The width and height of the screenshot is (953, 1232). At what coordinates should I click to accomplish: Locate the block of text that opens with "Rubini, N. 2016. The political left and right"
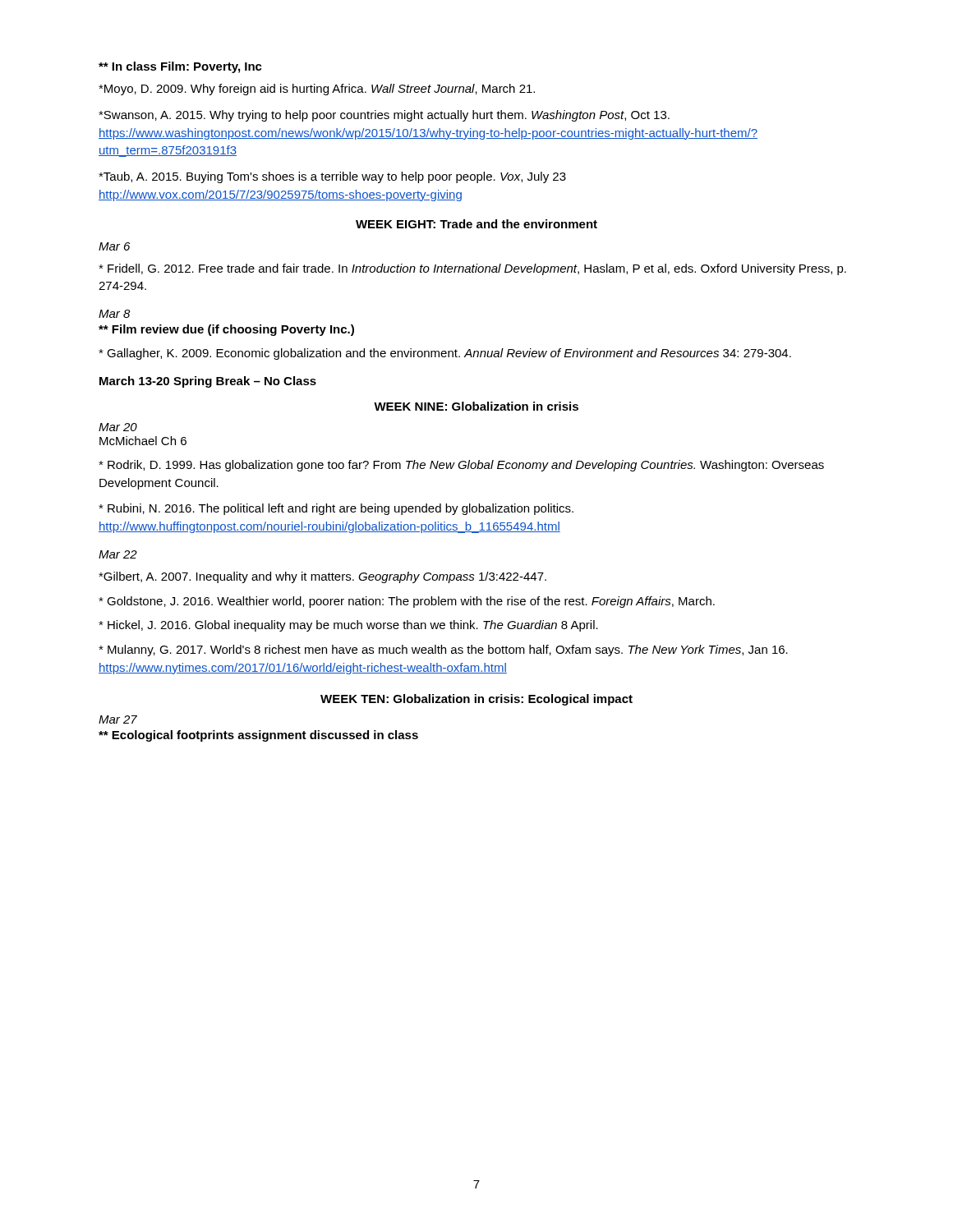point(476,517)
